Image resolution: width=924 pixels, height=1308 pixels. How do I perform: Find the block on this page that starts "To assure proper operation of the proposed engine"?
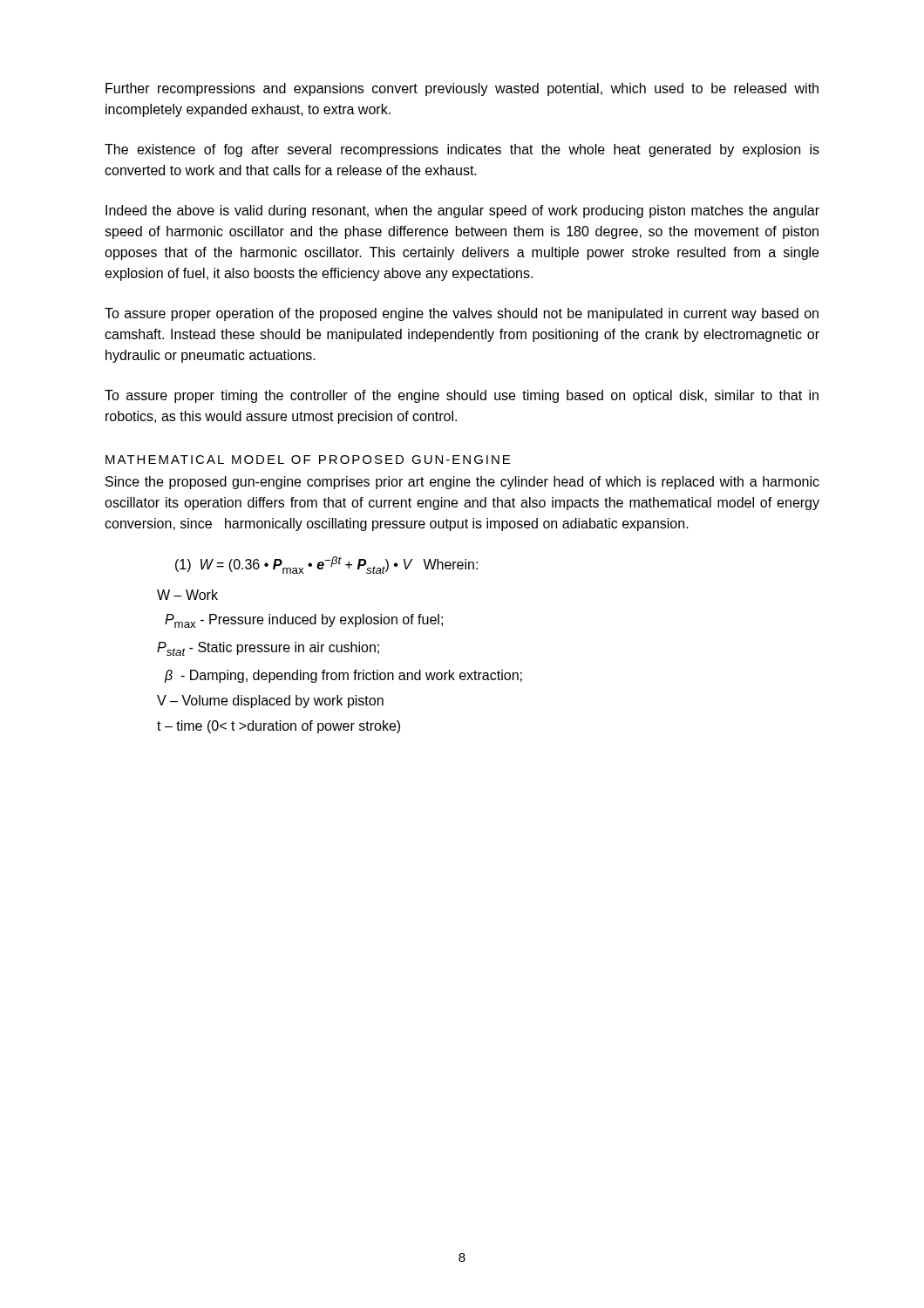coord(462,334)
